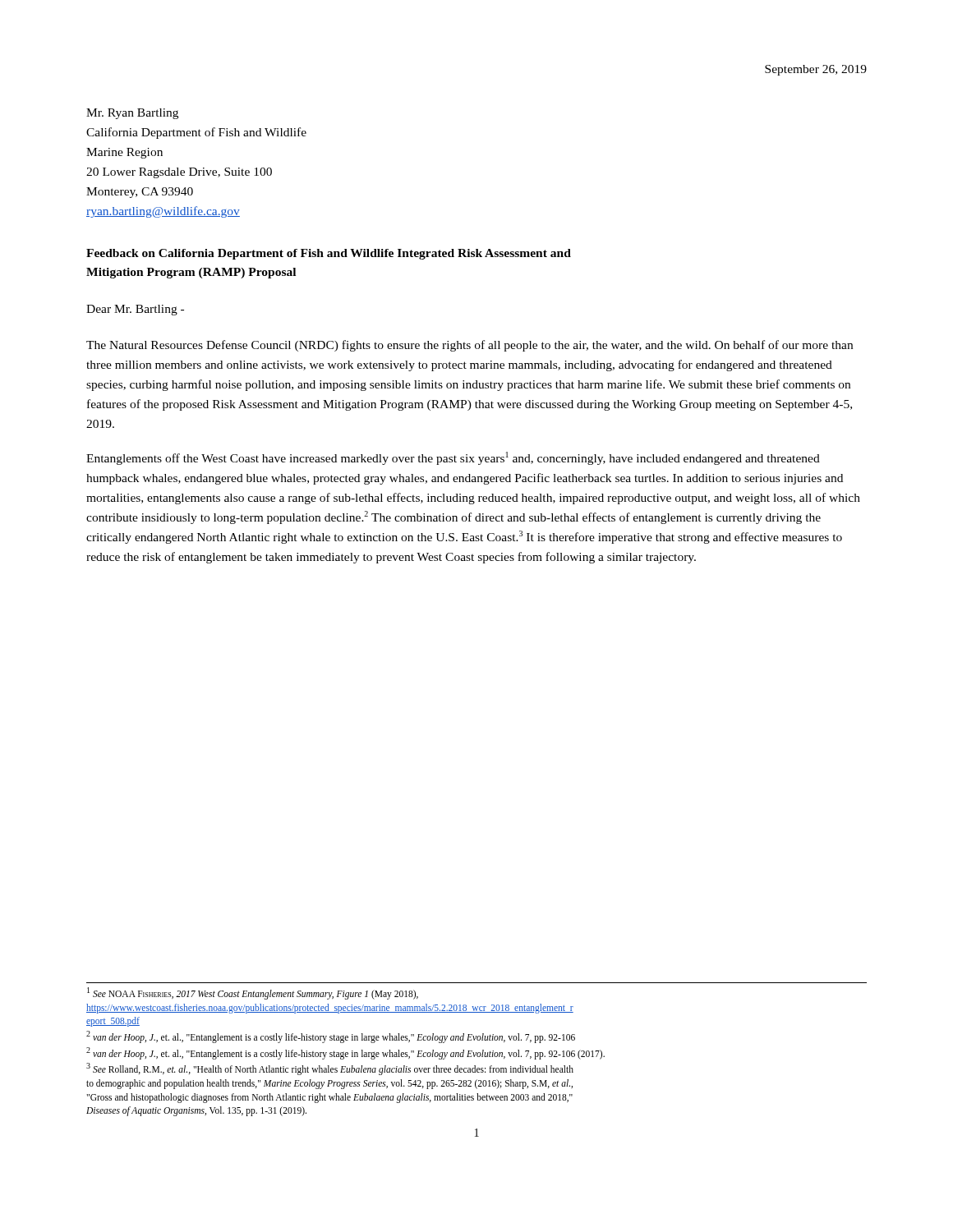Screen dimensions: 1232x953
Task: Click on the block starting "1 See NOAA Fisheries, 2017"
Action: [330, 1007]
